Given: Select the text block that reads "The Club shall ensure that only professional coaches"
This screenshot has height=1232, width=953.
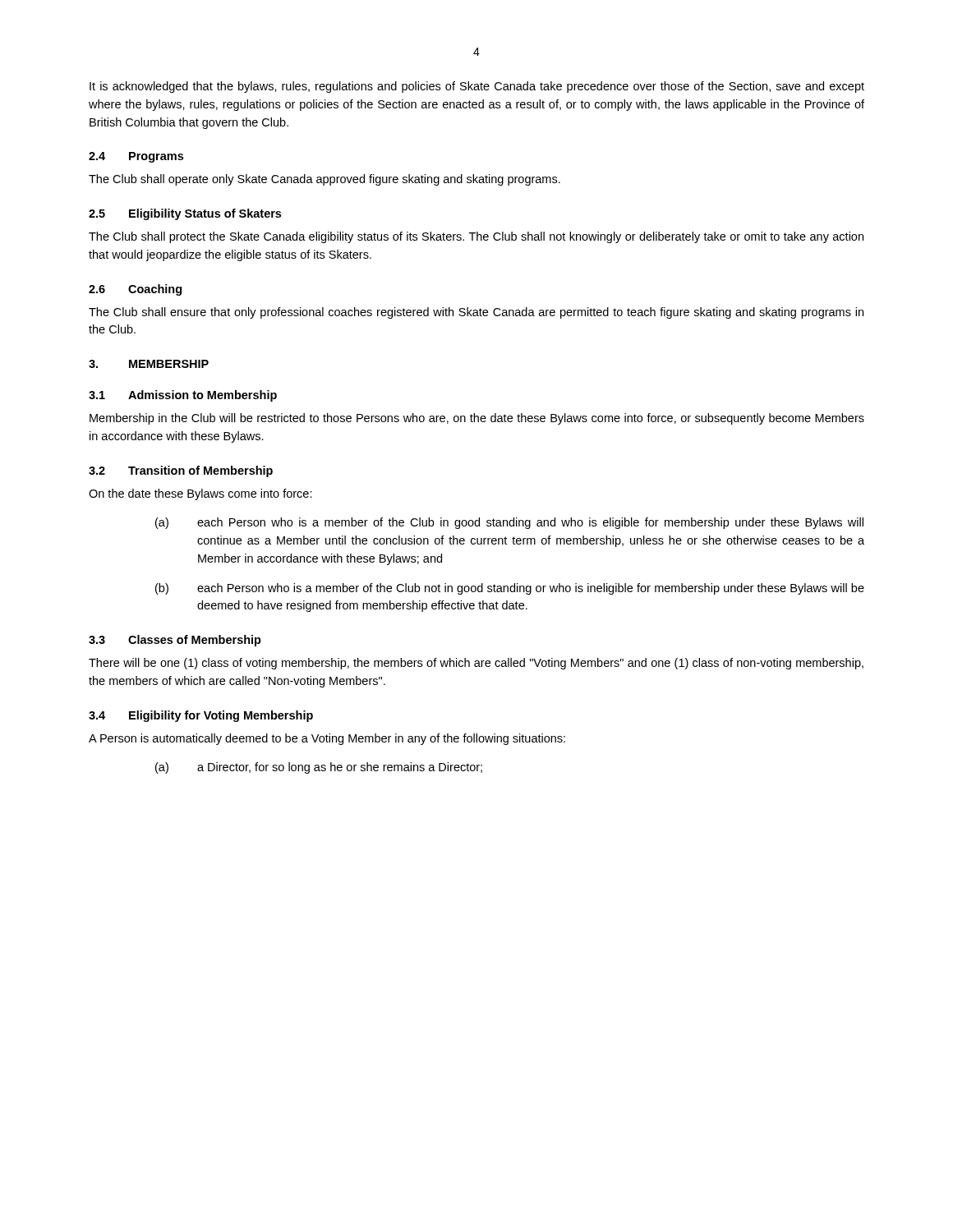Looking at the screenshot, I should coord(476,321).
